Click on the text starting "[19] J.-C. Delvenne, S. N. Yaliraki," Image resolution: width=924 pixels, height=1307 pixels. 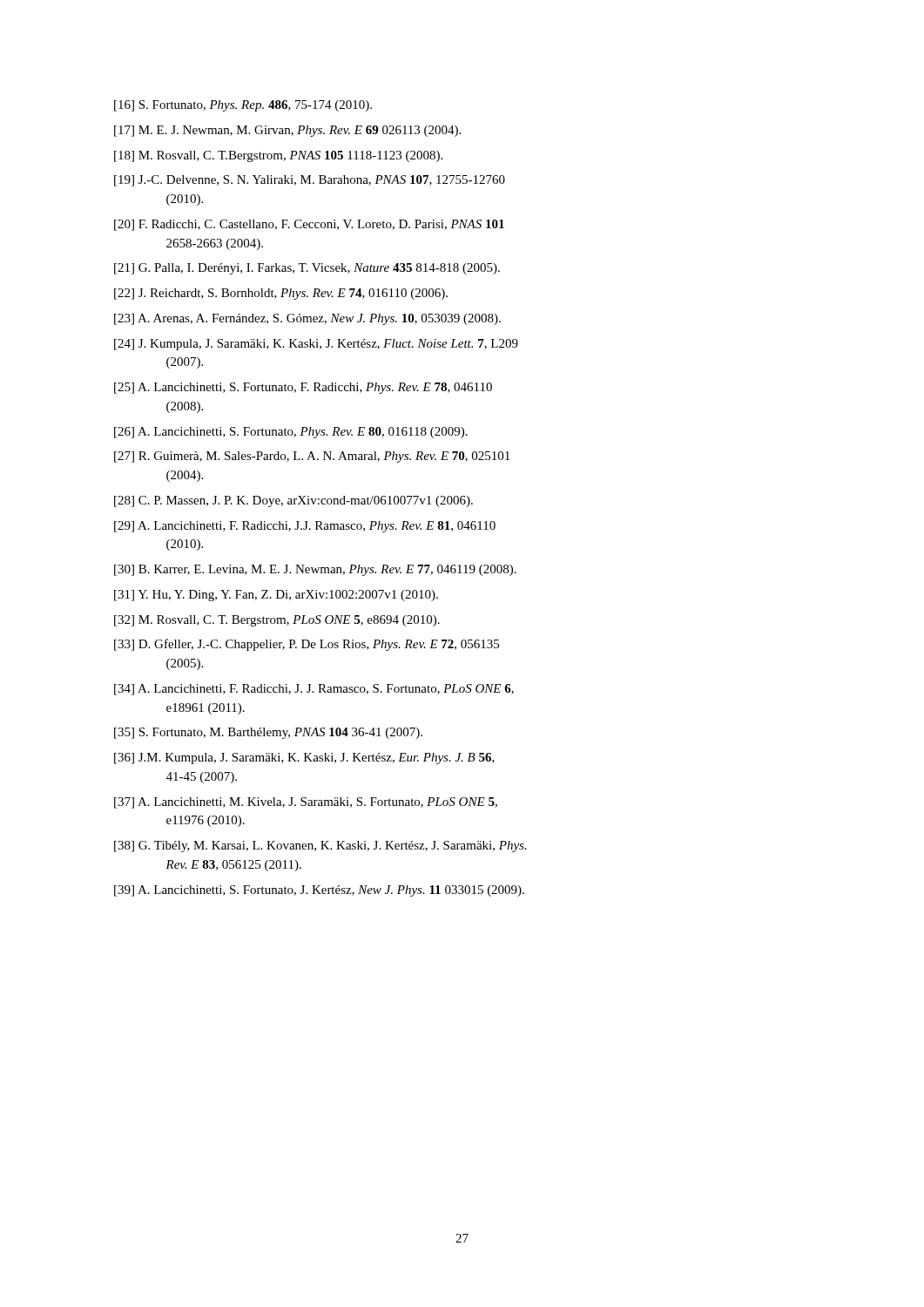click(x=309, y=189)
